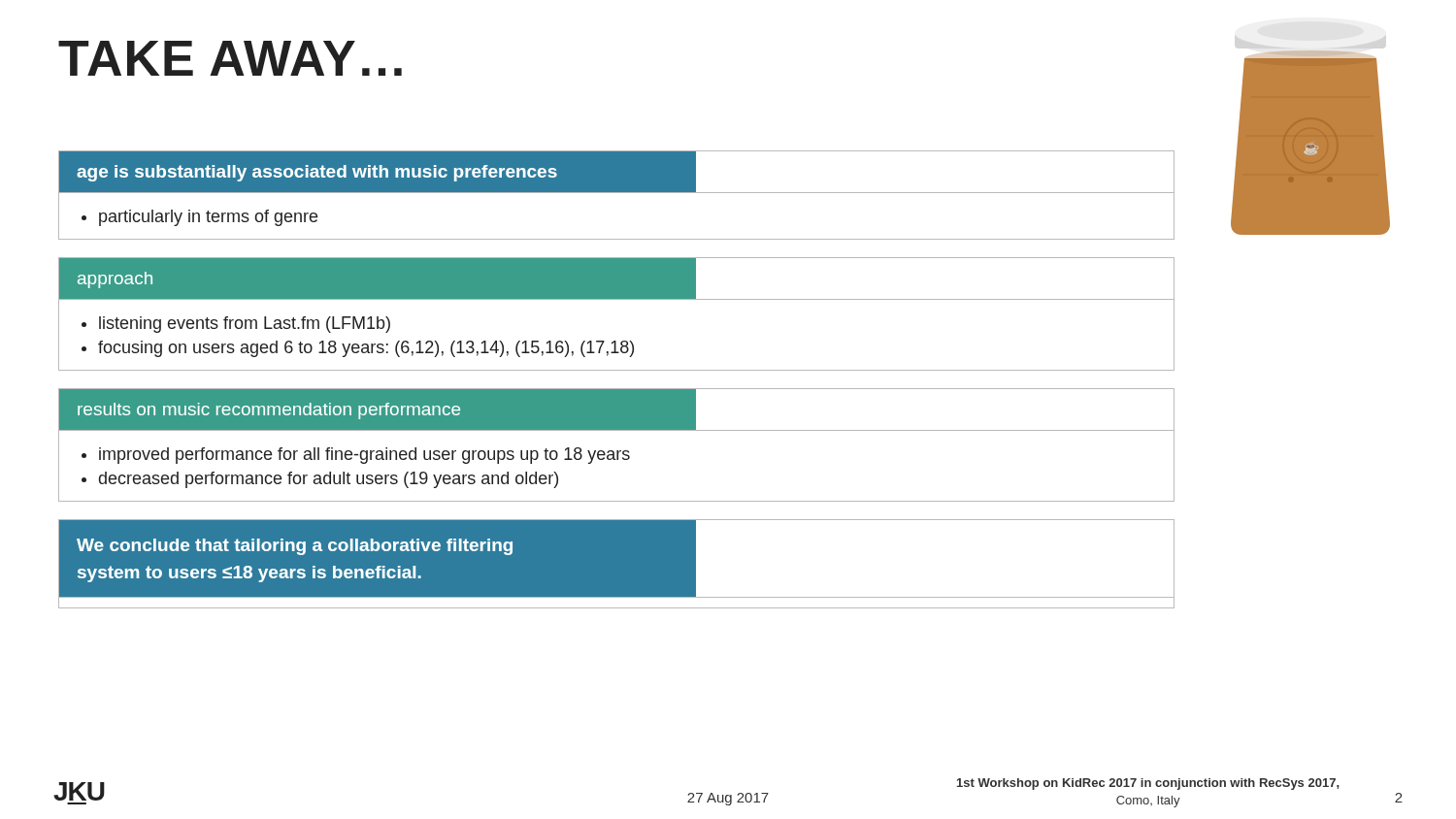Select the text block starting "particularly in terms of genre"
1456x819 pixels.
(x=199, y=218)
